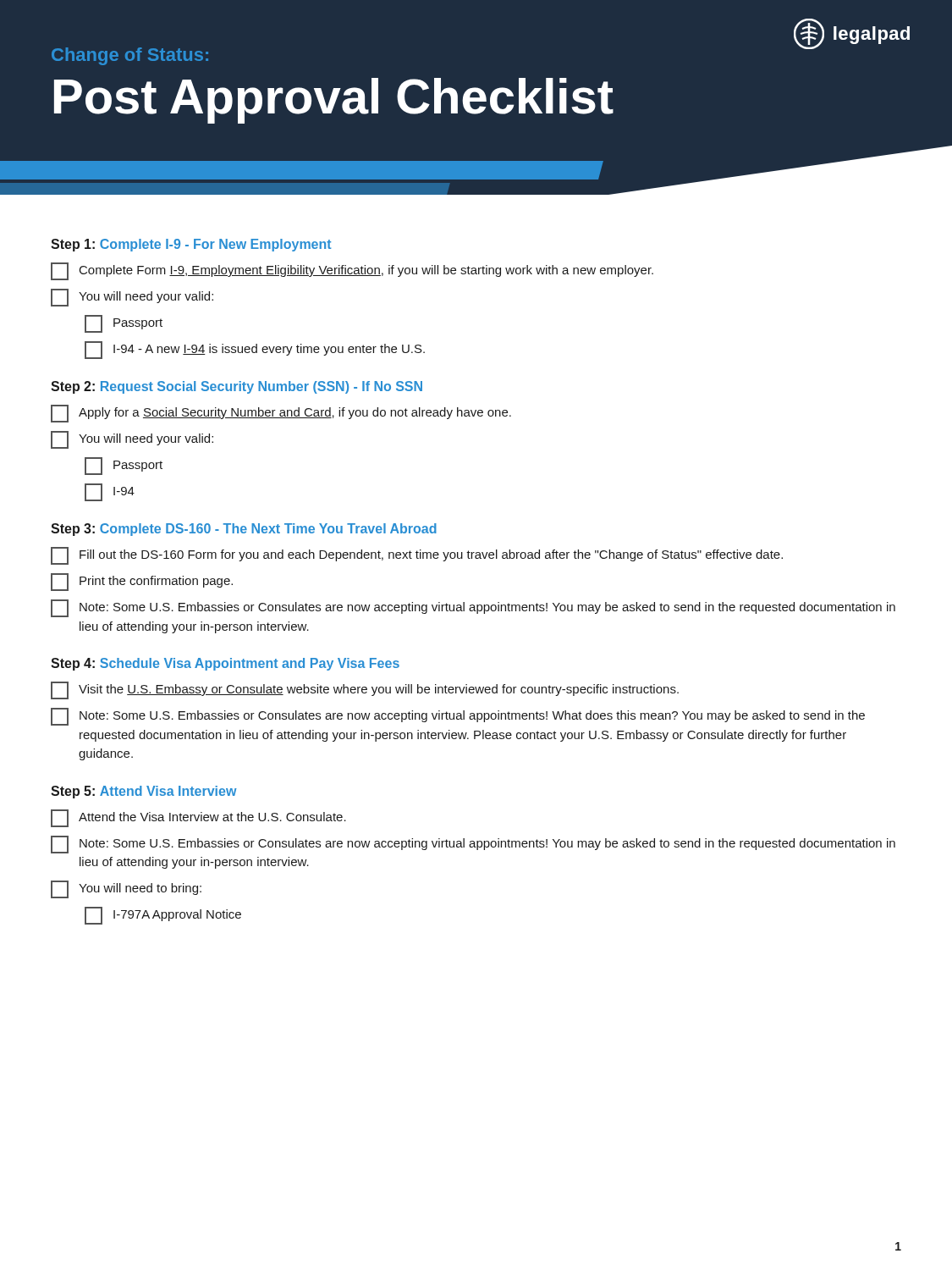The width and height of the screenshot is (952, 1270).
Task: Select the section header that reads "Step 5: Attend Visa Interview"
Action: (x=144, y=791)
